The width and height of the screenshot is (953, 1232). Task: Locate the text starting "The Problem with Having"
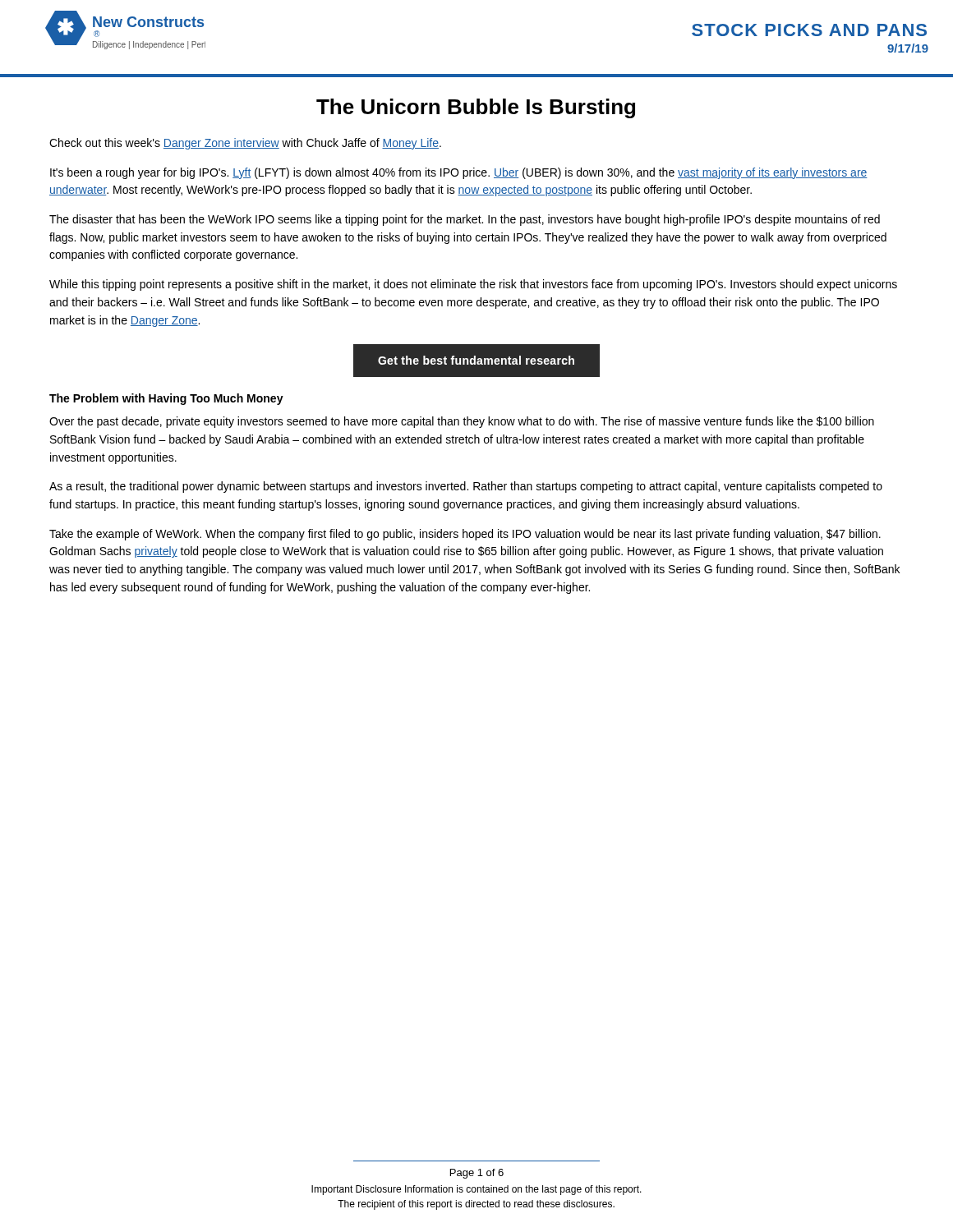point(166,398)
